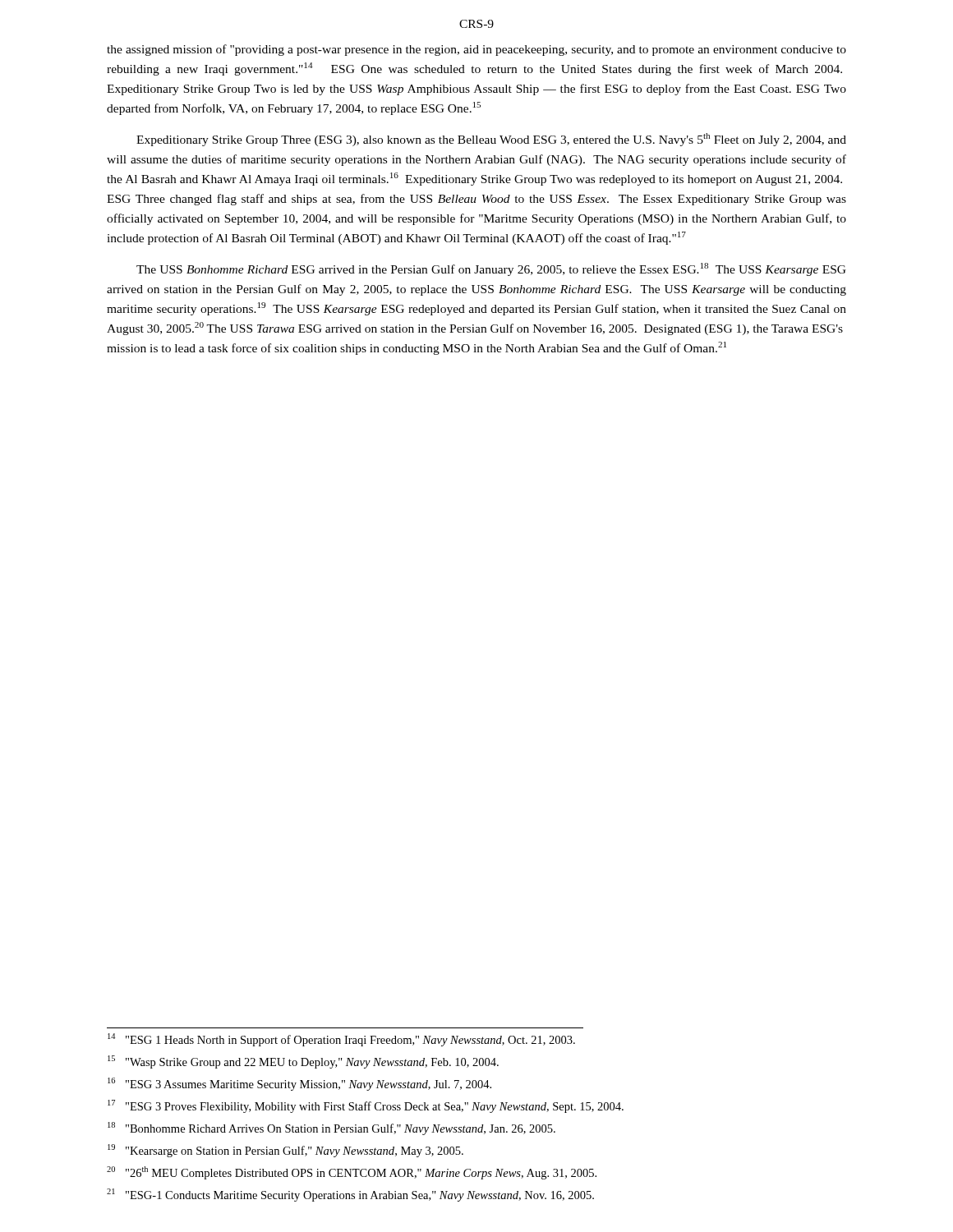Where is the passage that starts "15 "Wasp Strike Group and 22 MEU to"?

click(476, 1062)
